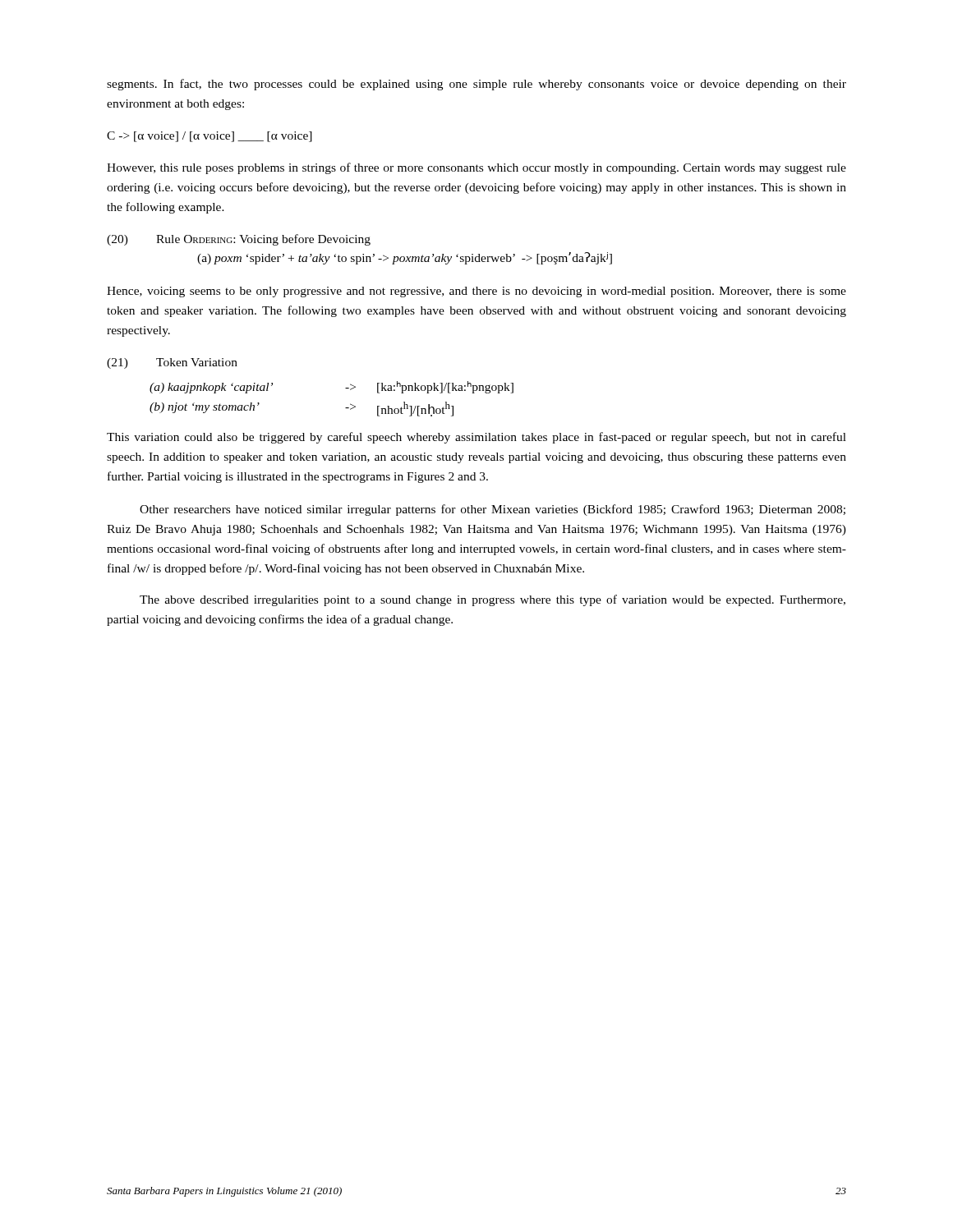953x1232 pixels.
Task: Navigate to the passage starting "Other researchers have noticed similar irregular patterns"
Action: click(476, 539)
